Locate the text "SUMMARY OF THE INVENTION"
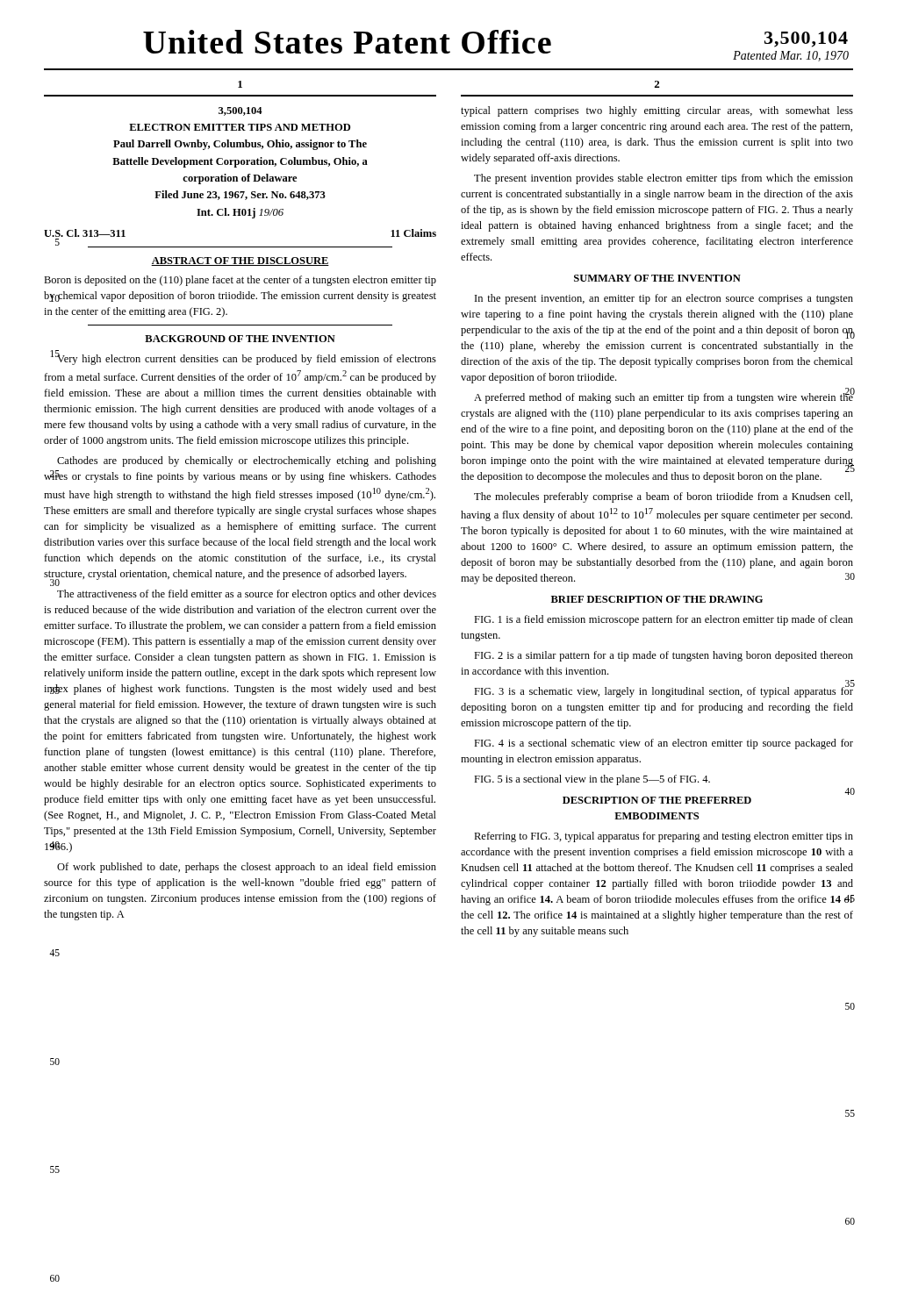 click(657, 278)
